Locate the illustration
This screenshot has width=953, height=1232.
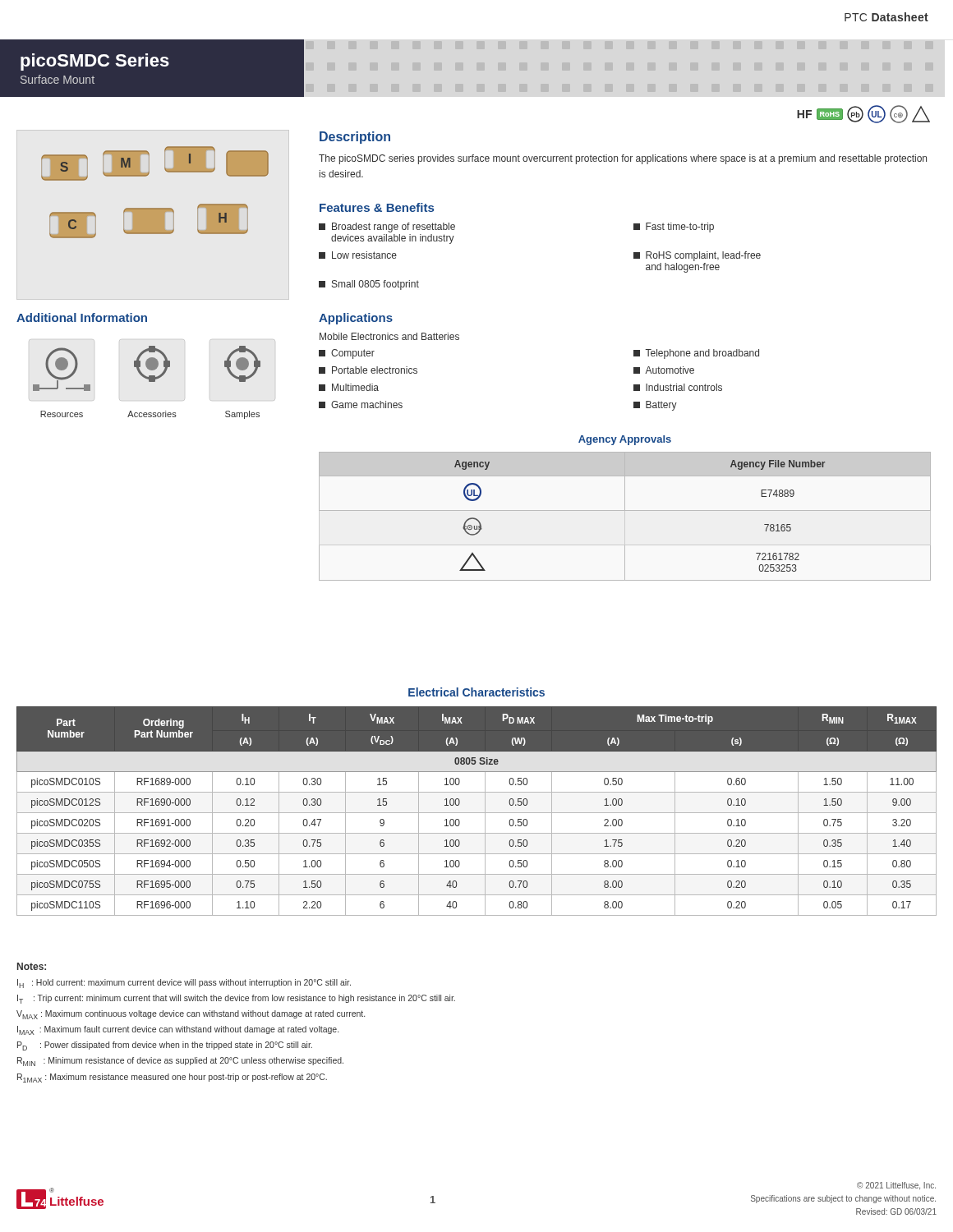(x=156, y=389)
